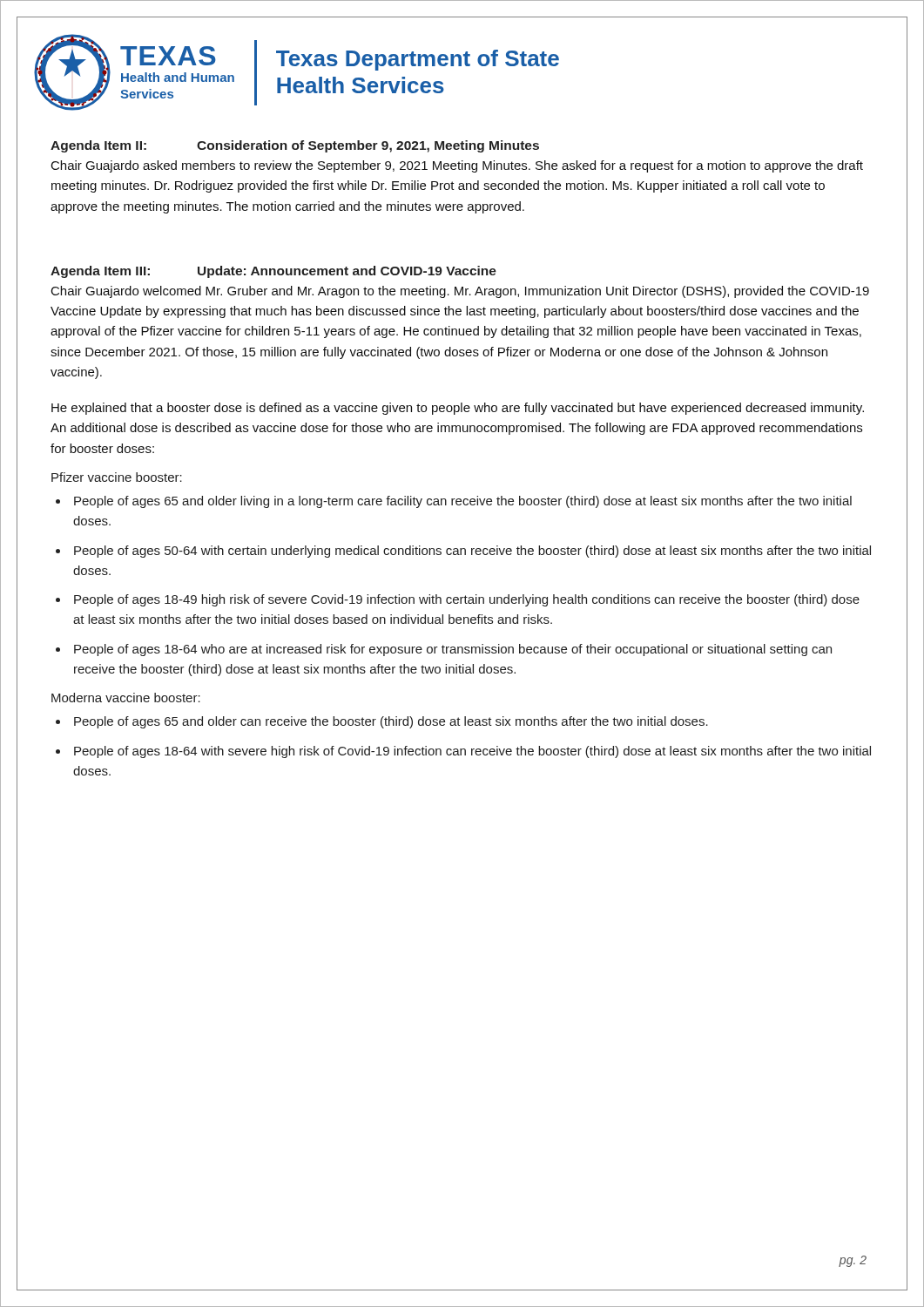Select the text block that reads "Chair Guajardo welcomed Mr."
The height and width of the screenshot is (1307, 924).
pyautogui.click(x=460, y=331)
